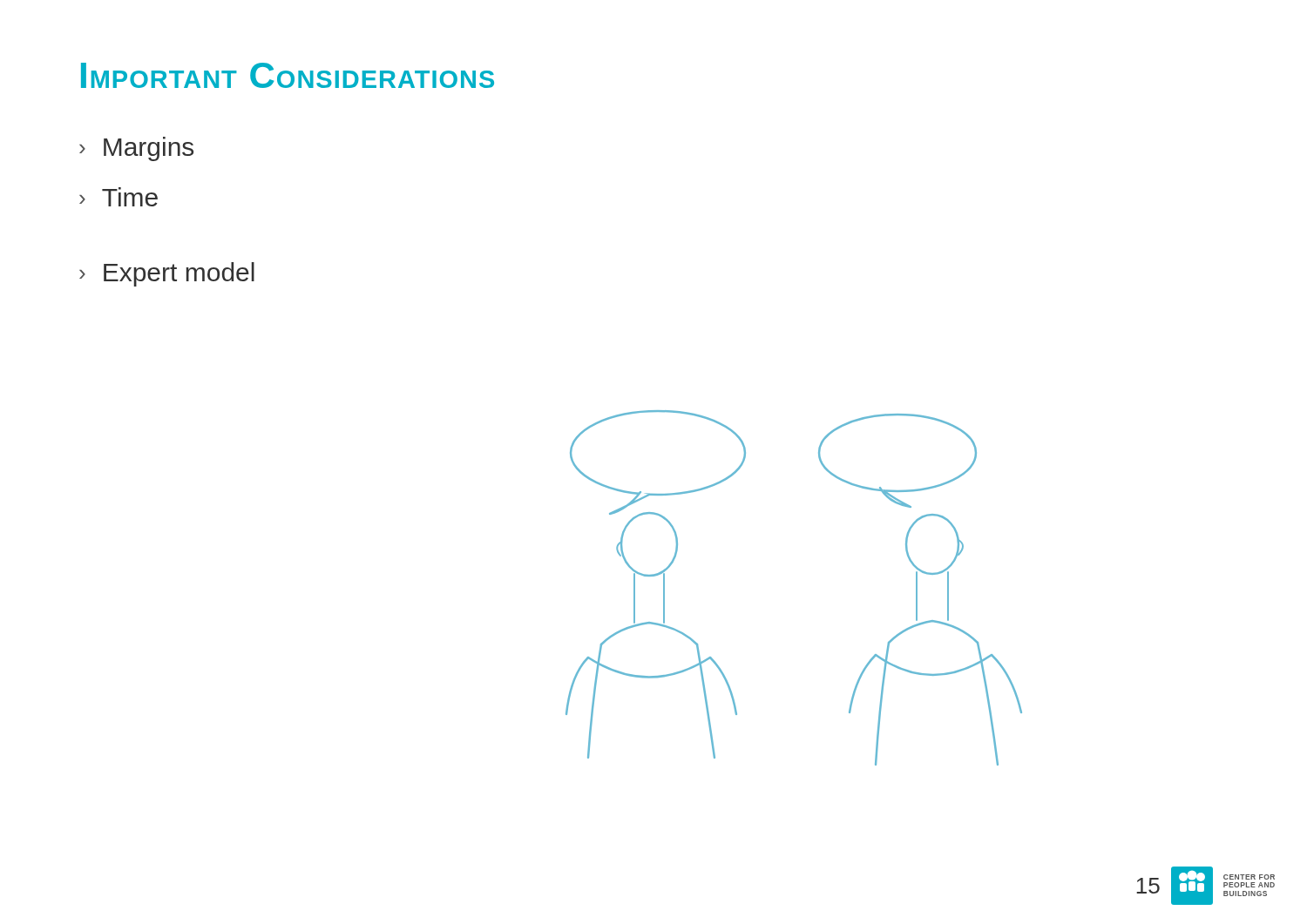
Task: Click on the block starting "› Expert model"
Action: [167, 273]
